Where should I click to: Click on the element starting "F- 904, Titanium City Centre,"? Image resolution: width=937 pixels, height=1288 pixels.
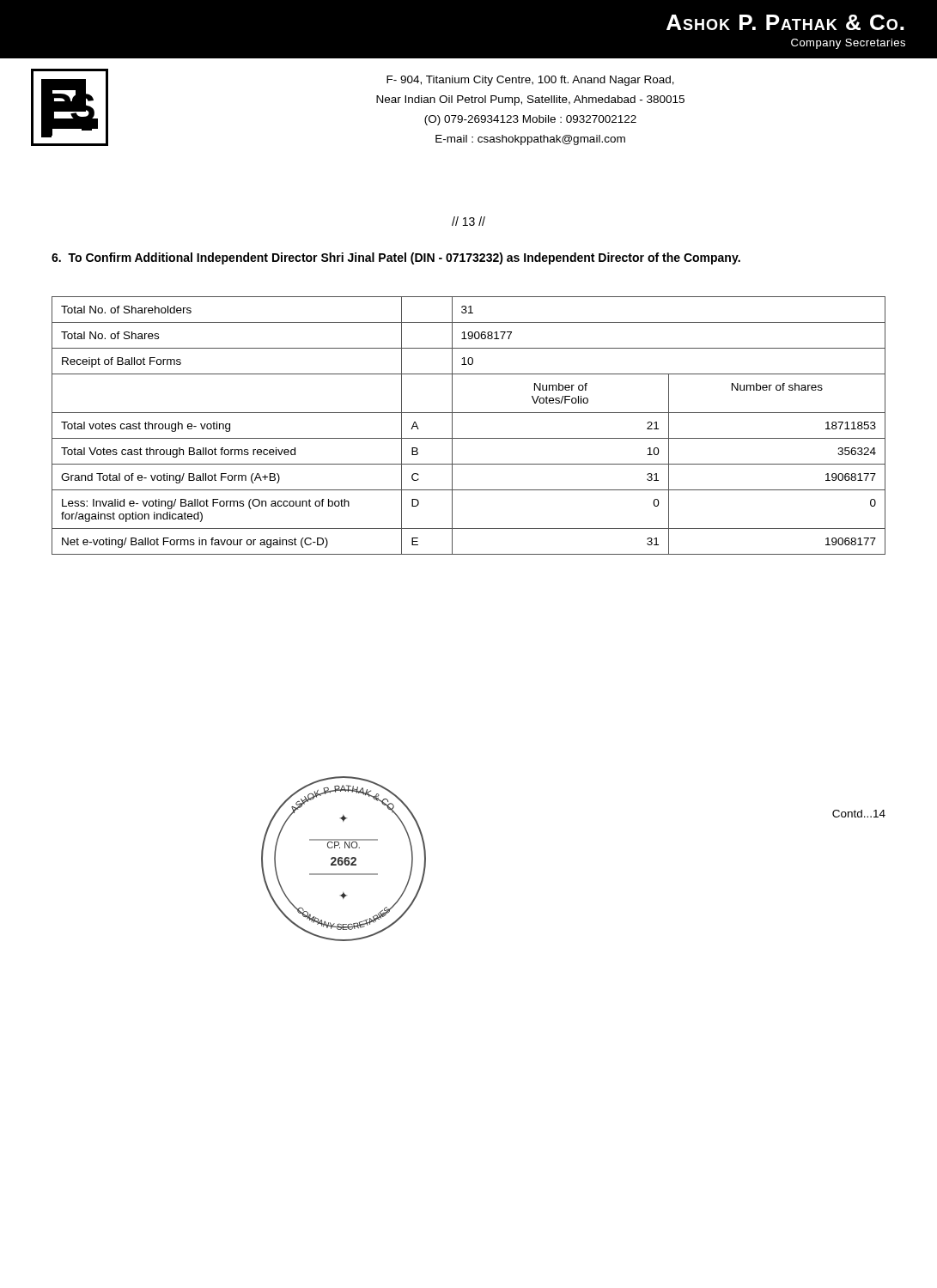(530, 109)
